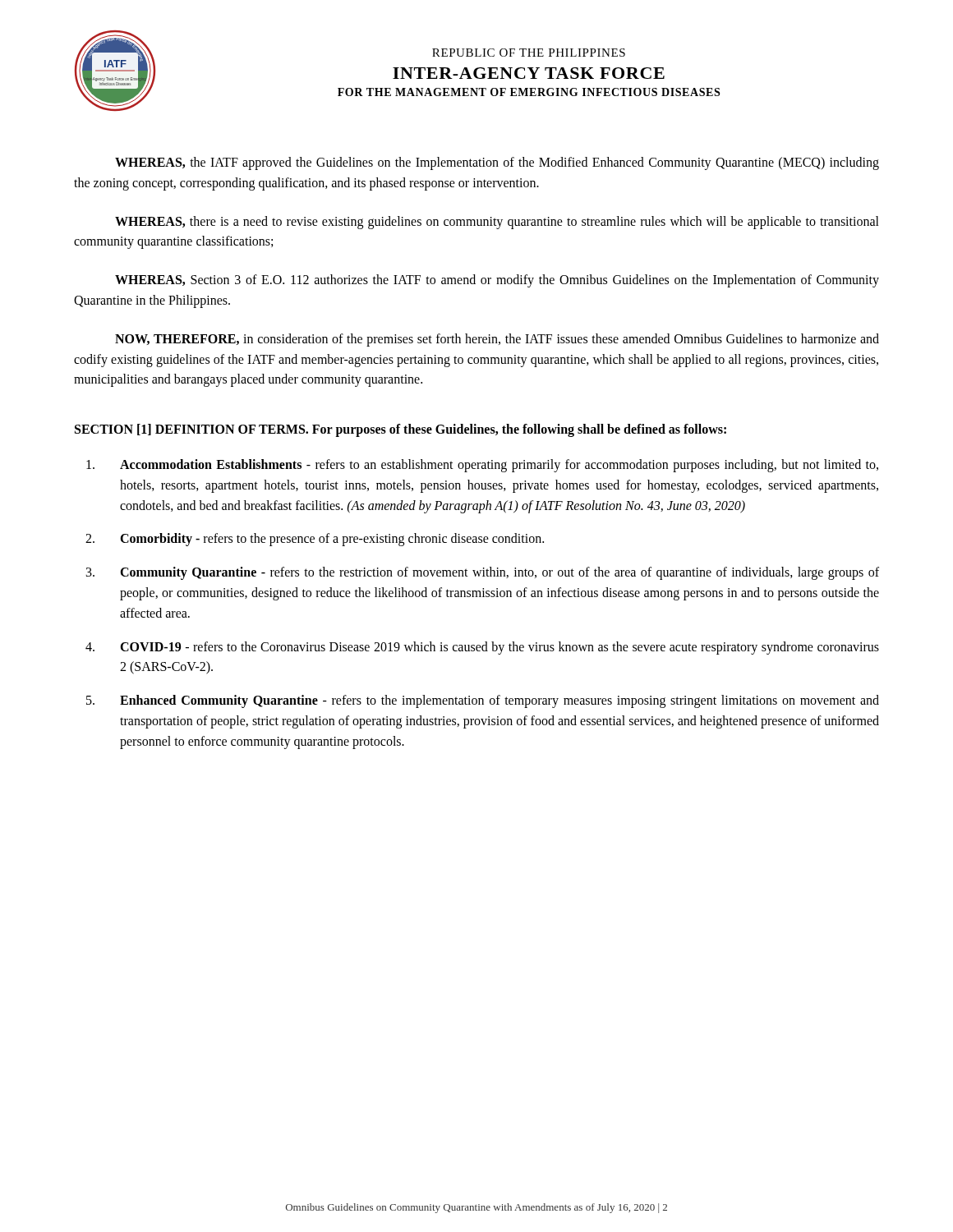Click on the text block starting "SECTION [1] DEFINITION OF TERMS. For purposes"
Viewport: 953px width, 1232px height.
pos(401,429)
